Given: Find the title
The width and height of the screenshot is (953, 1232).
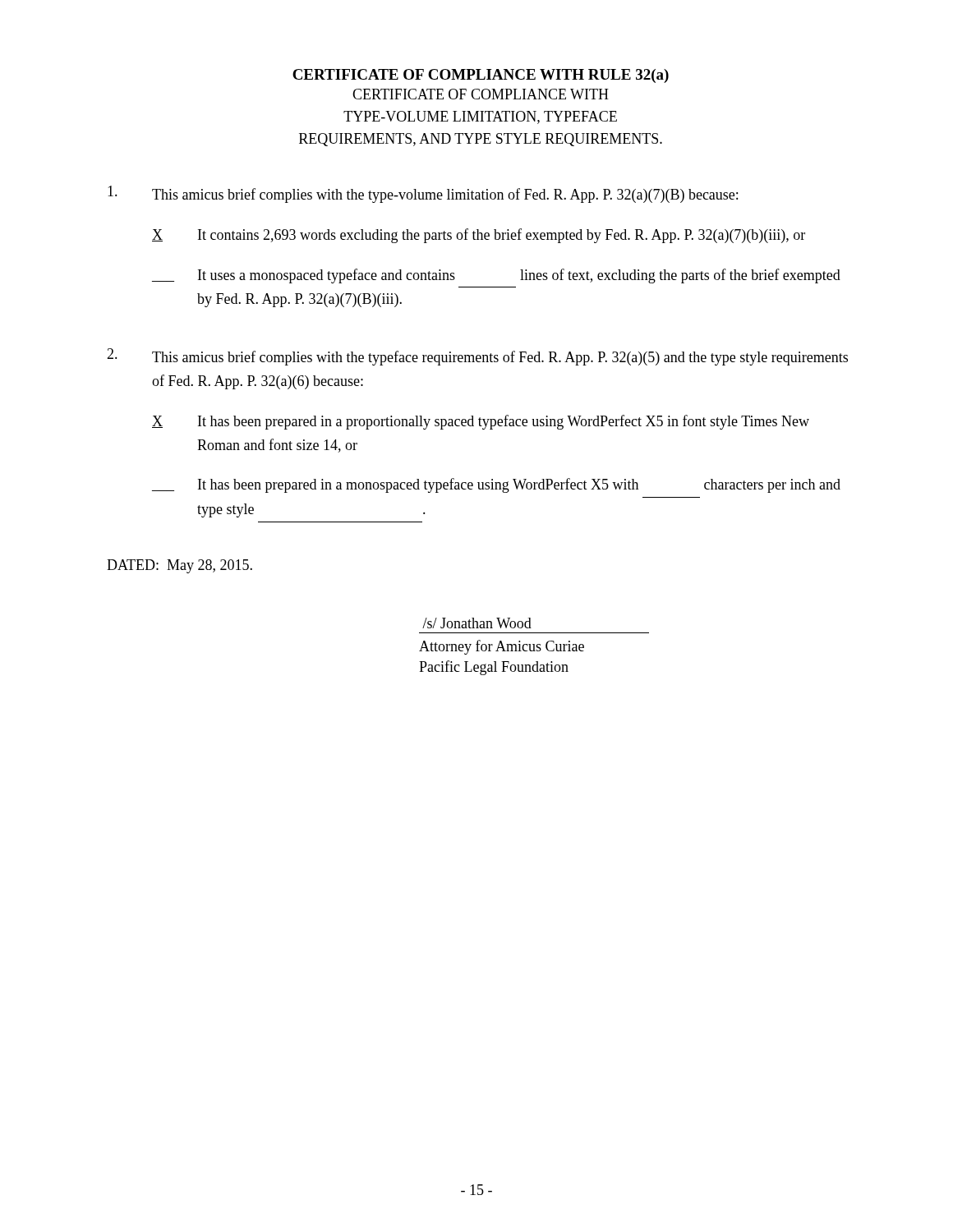Looking at the screenshot, I should click(x=481, y=108).
